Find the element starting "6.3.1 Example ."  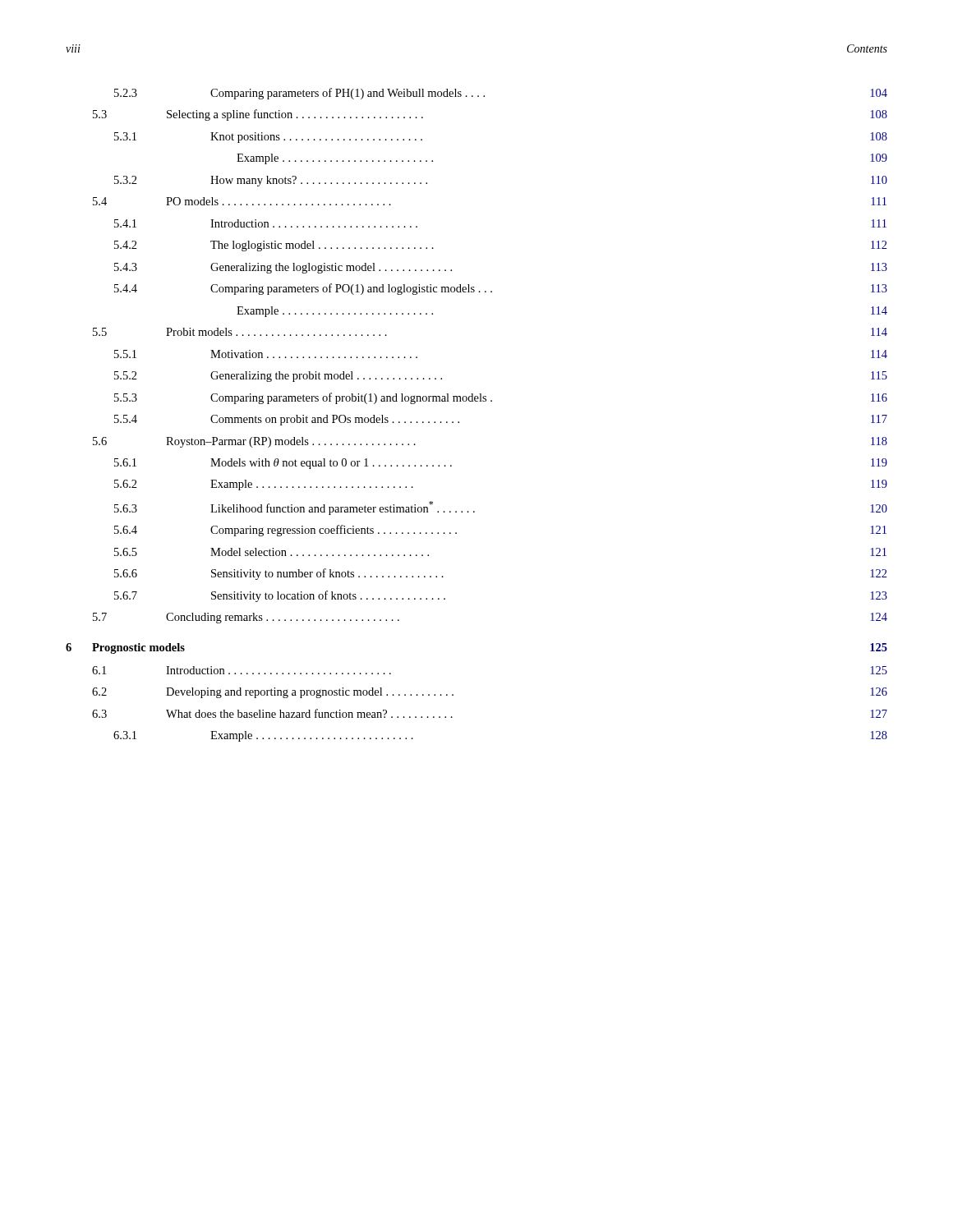coord(125,735)
